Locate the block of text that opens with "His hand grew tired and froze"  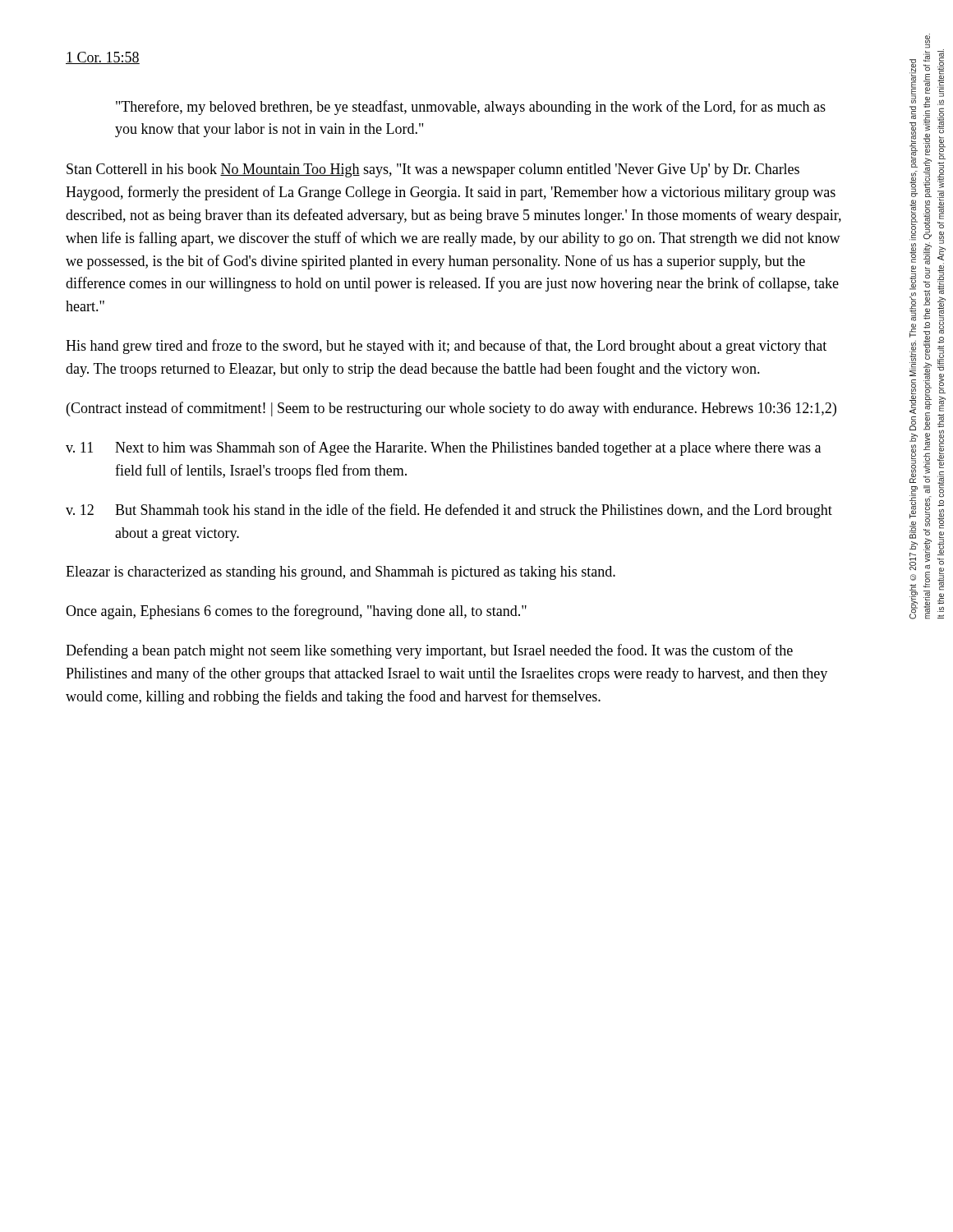pos(446,357)
